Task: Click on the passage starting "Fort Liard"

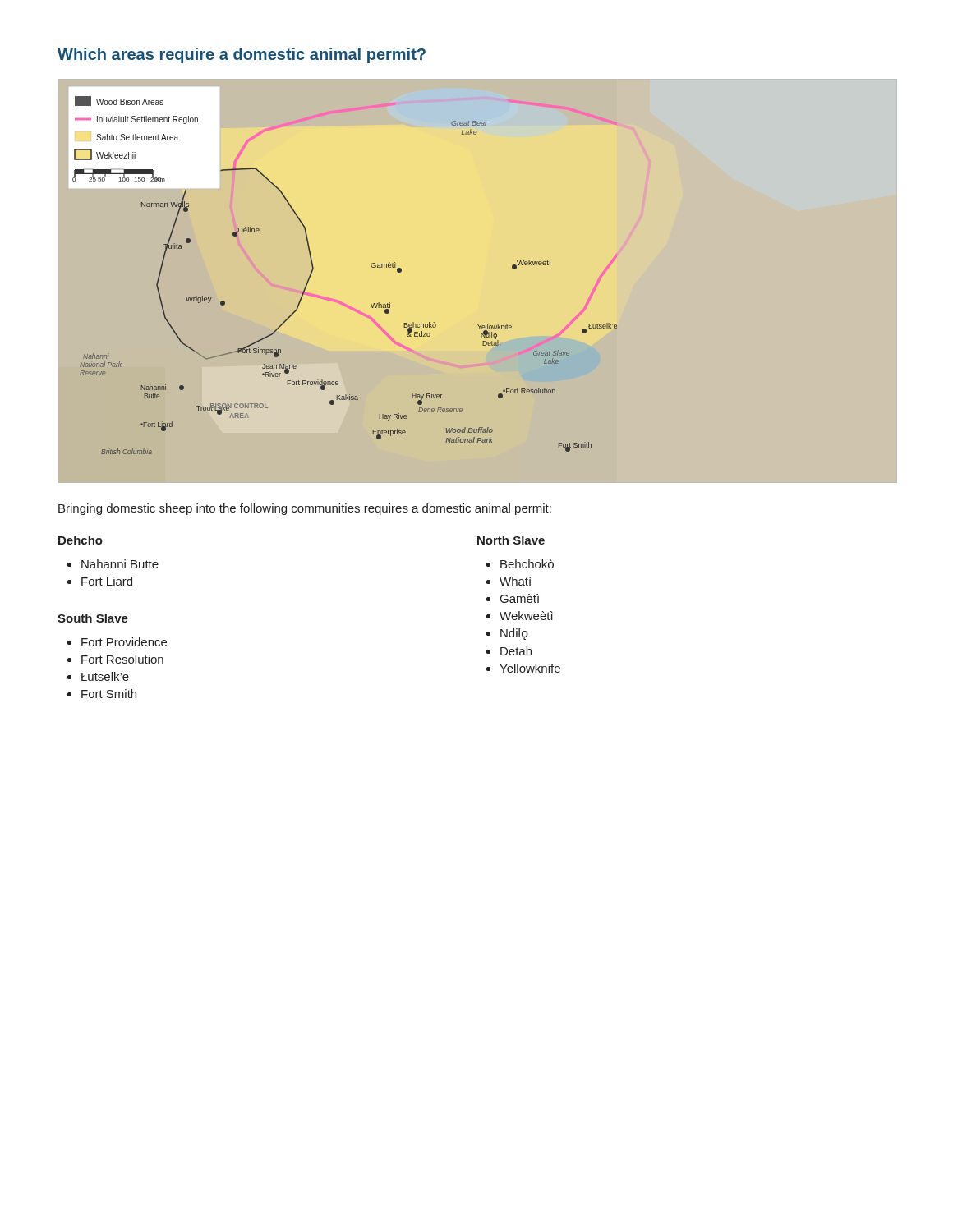Action: (x=107, y=581)
